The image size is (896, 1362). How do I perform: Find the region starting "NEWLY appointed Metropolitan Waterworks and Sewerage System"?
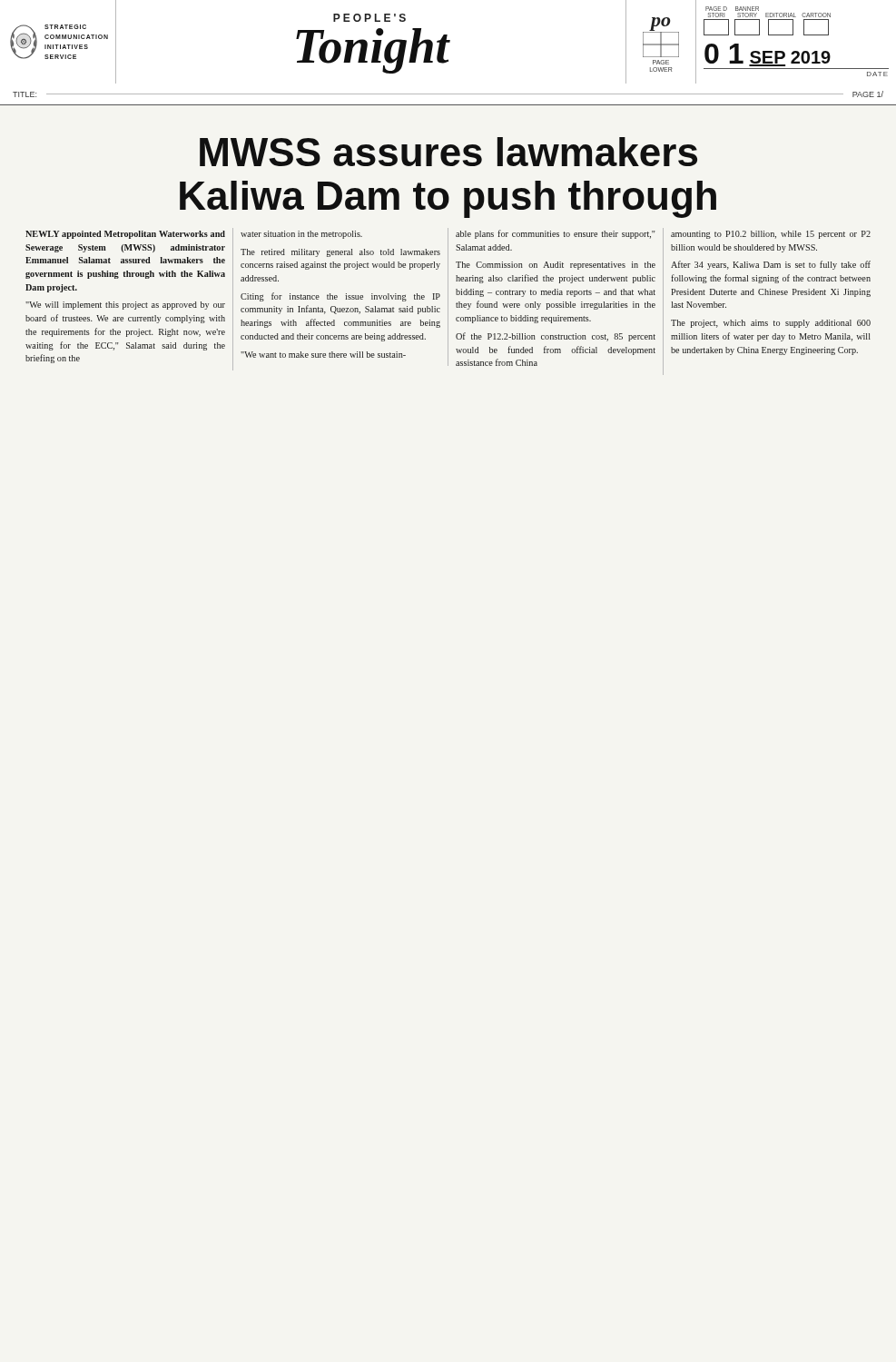(448, 301)
